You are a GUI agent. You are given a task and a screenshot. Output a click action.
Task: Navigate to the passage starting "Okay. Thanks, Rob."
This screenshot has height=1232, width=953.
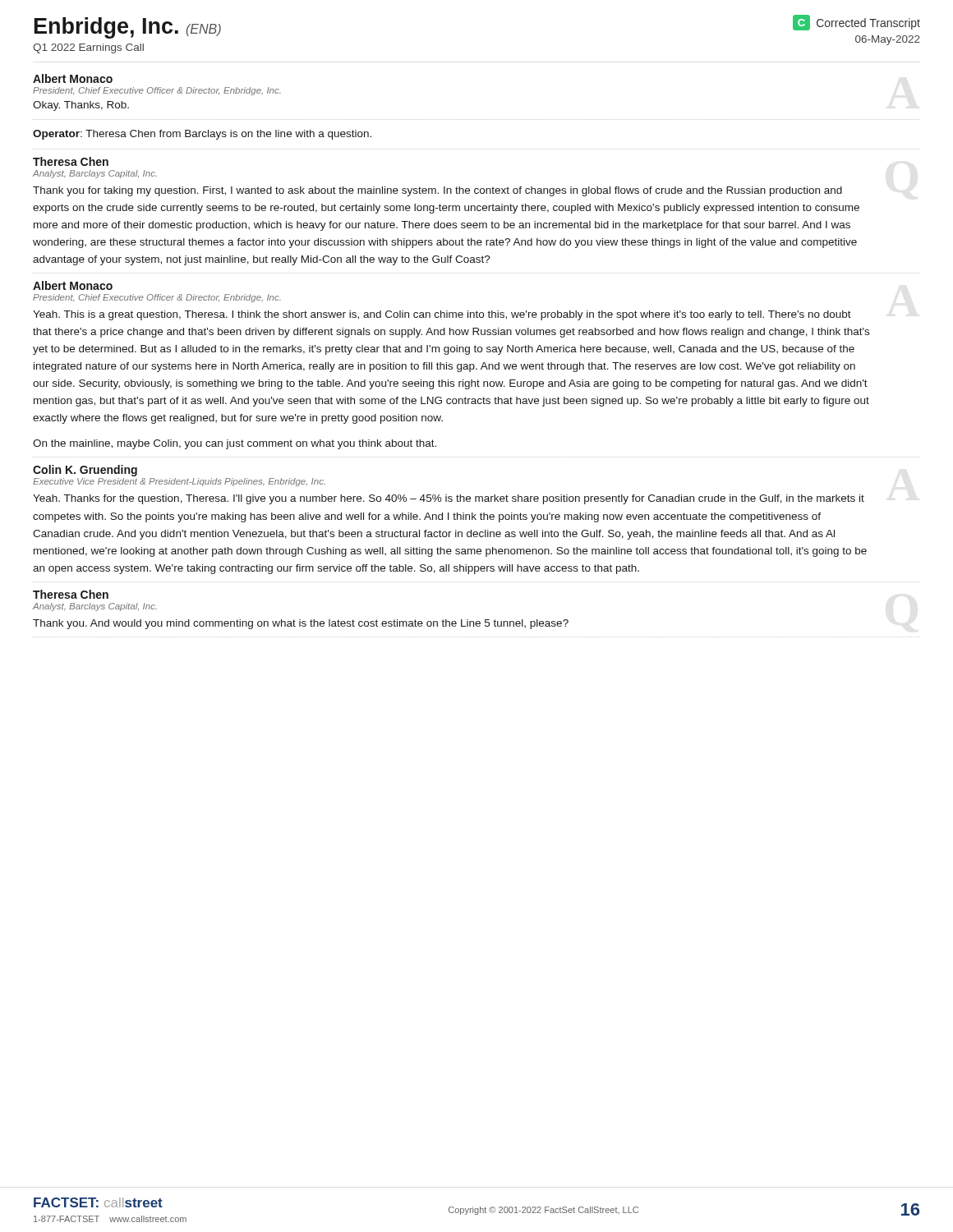click(81, 105)
